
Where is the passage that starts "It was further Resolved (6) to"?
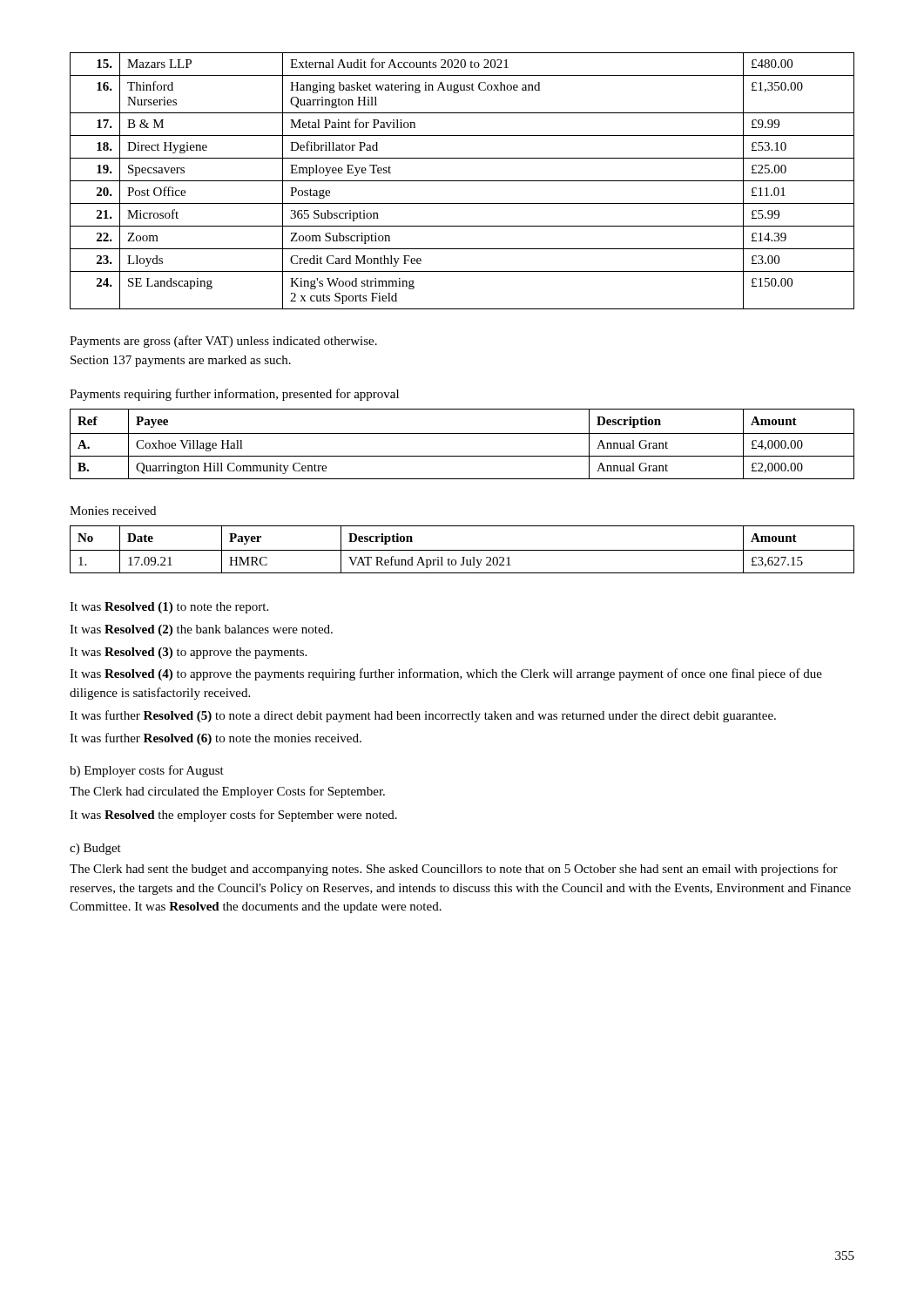(216, 738)
